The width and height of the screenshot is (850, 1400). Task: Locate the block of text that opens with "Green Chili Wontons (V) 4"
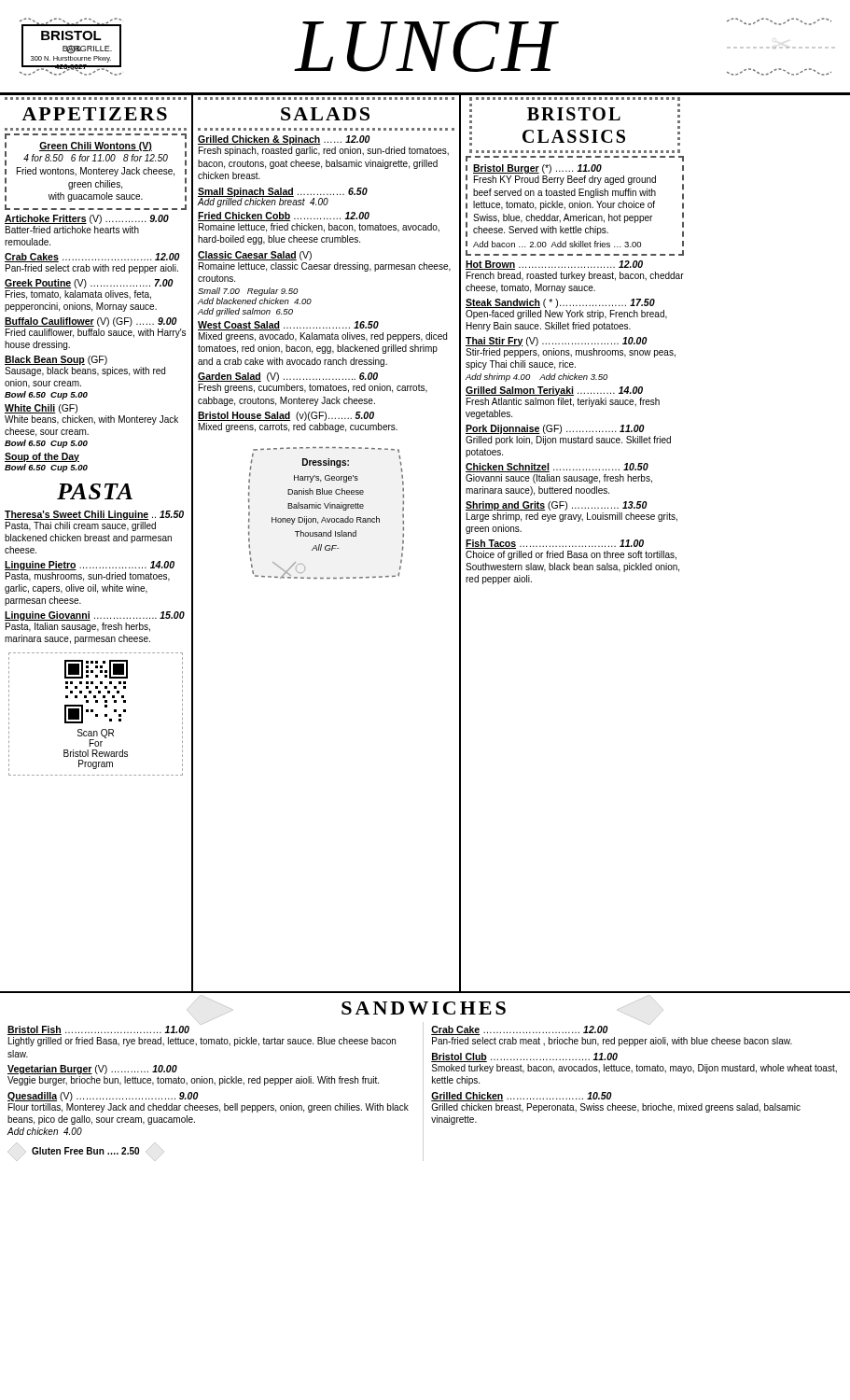pyautogui.click(x=96, y=172)
